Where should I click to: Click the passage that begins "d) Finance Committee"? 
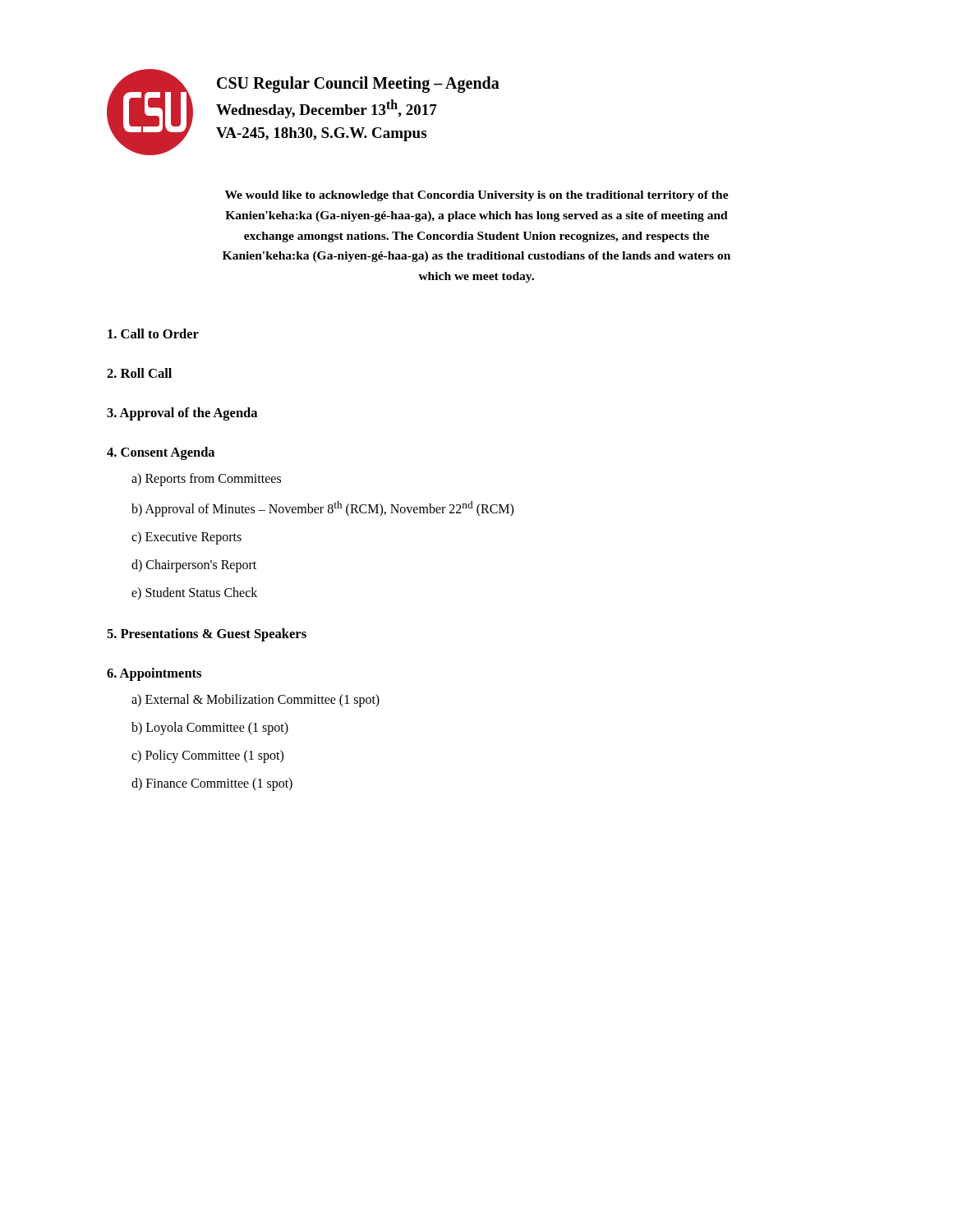(x=212, y=783)
